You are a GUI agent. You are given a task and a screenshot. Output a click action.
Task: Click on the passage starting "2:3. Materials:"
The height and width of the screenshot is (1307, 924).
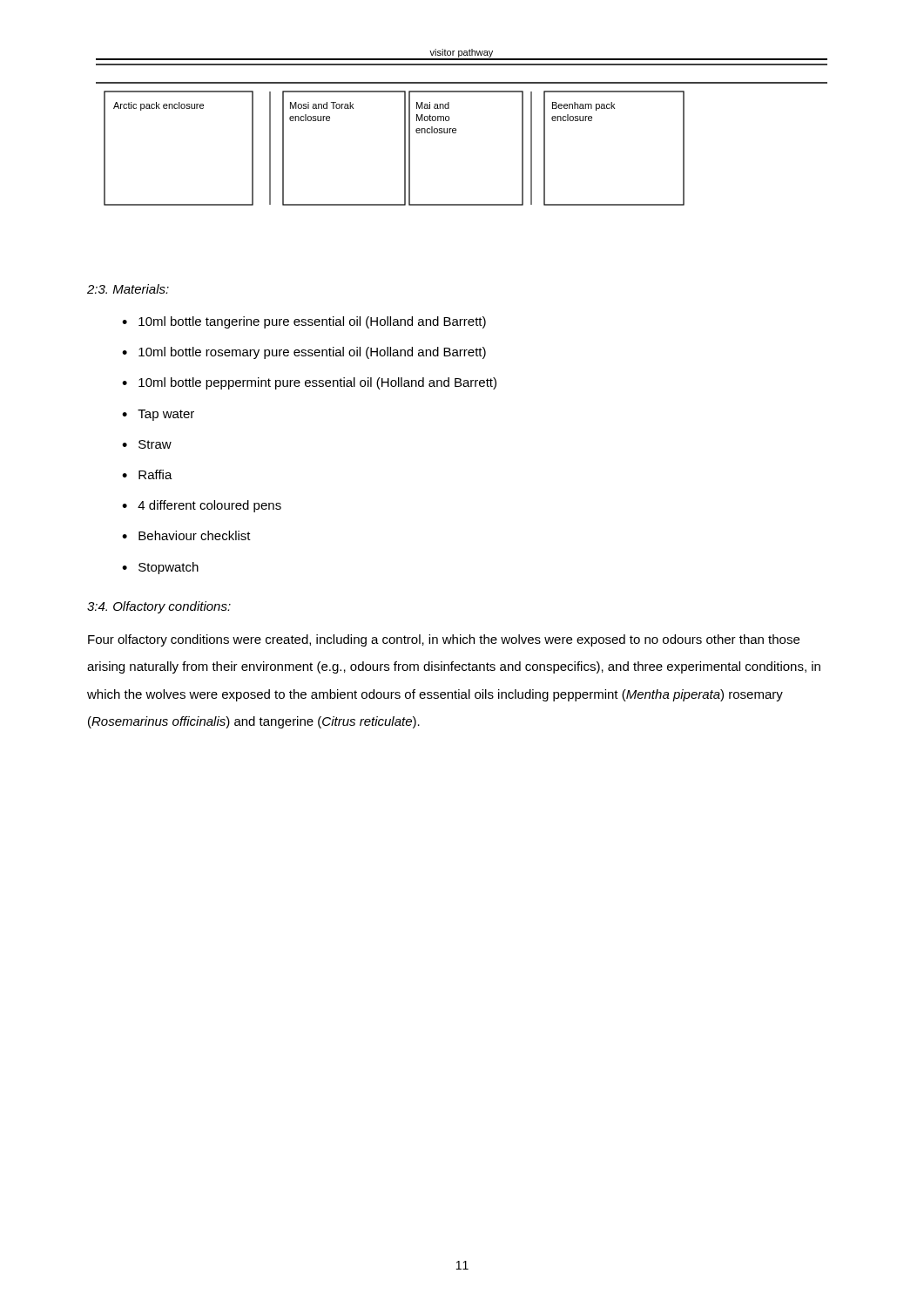pyautogui.click(x=128, y=289)
